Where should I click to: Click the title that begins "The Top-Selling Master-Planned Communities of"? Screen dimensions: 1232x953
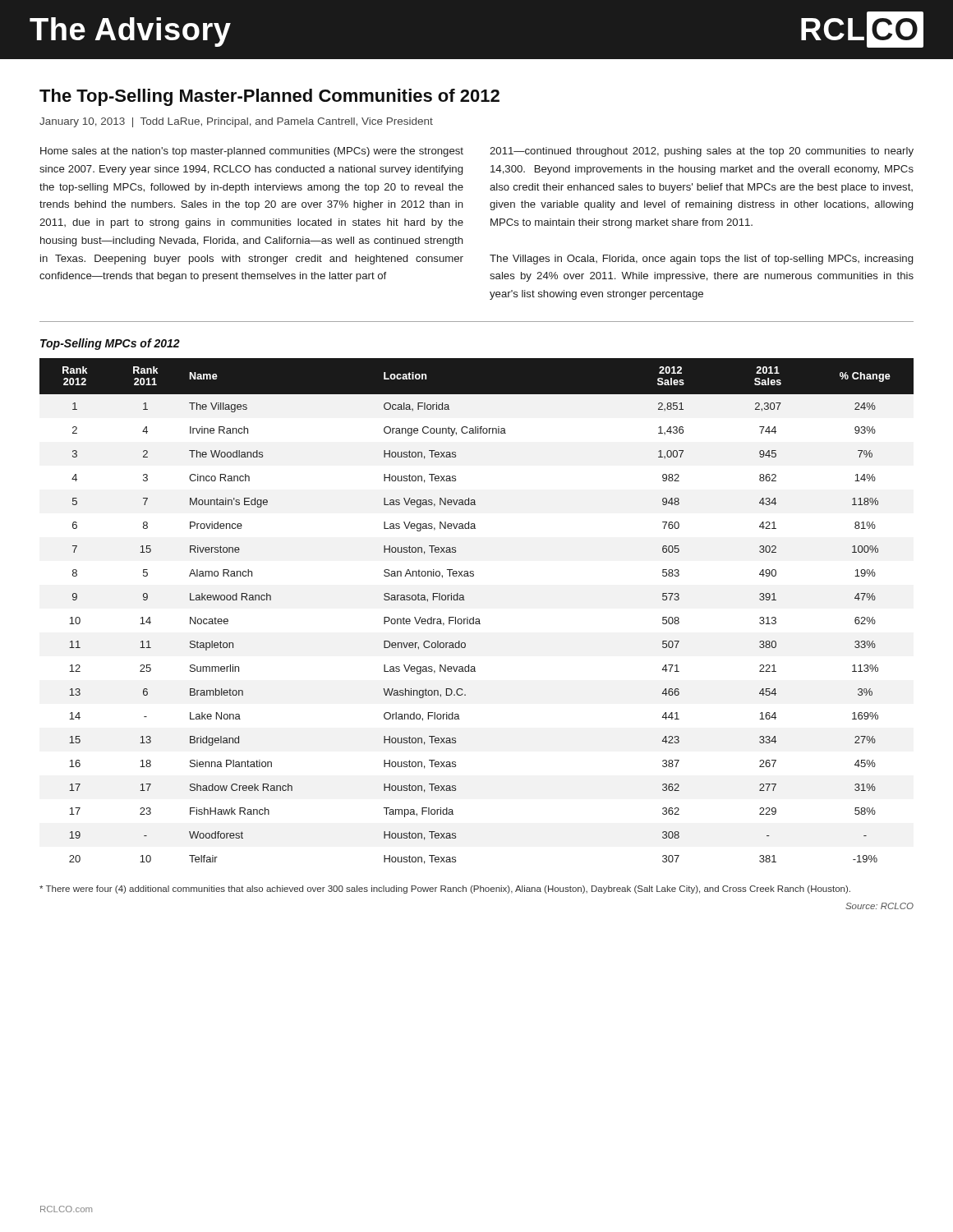[270, 96]
